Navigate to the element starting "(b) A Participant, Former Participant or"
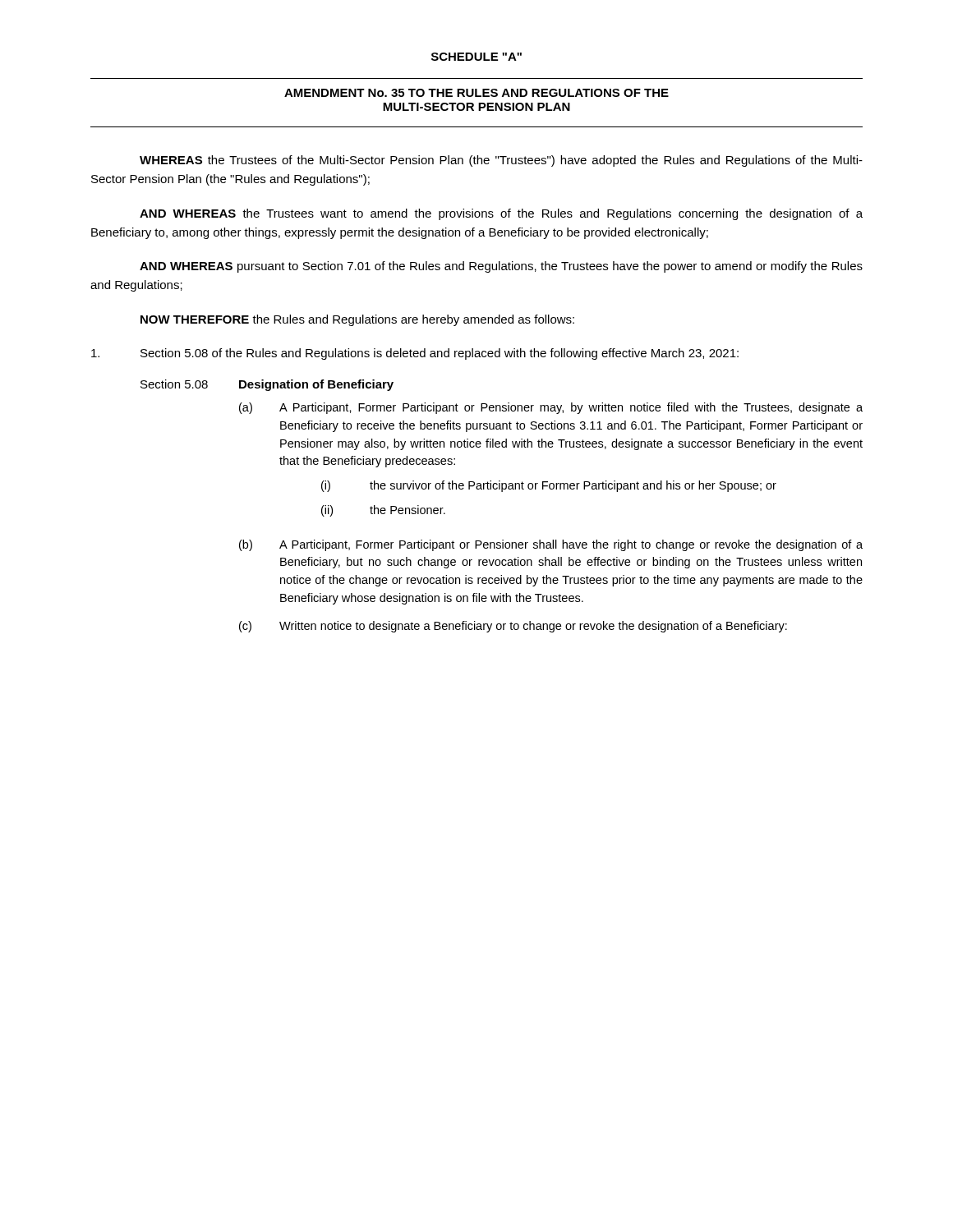The width and height of the screenshot is (953, 1232). (550, 572)
